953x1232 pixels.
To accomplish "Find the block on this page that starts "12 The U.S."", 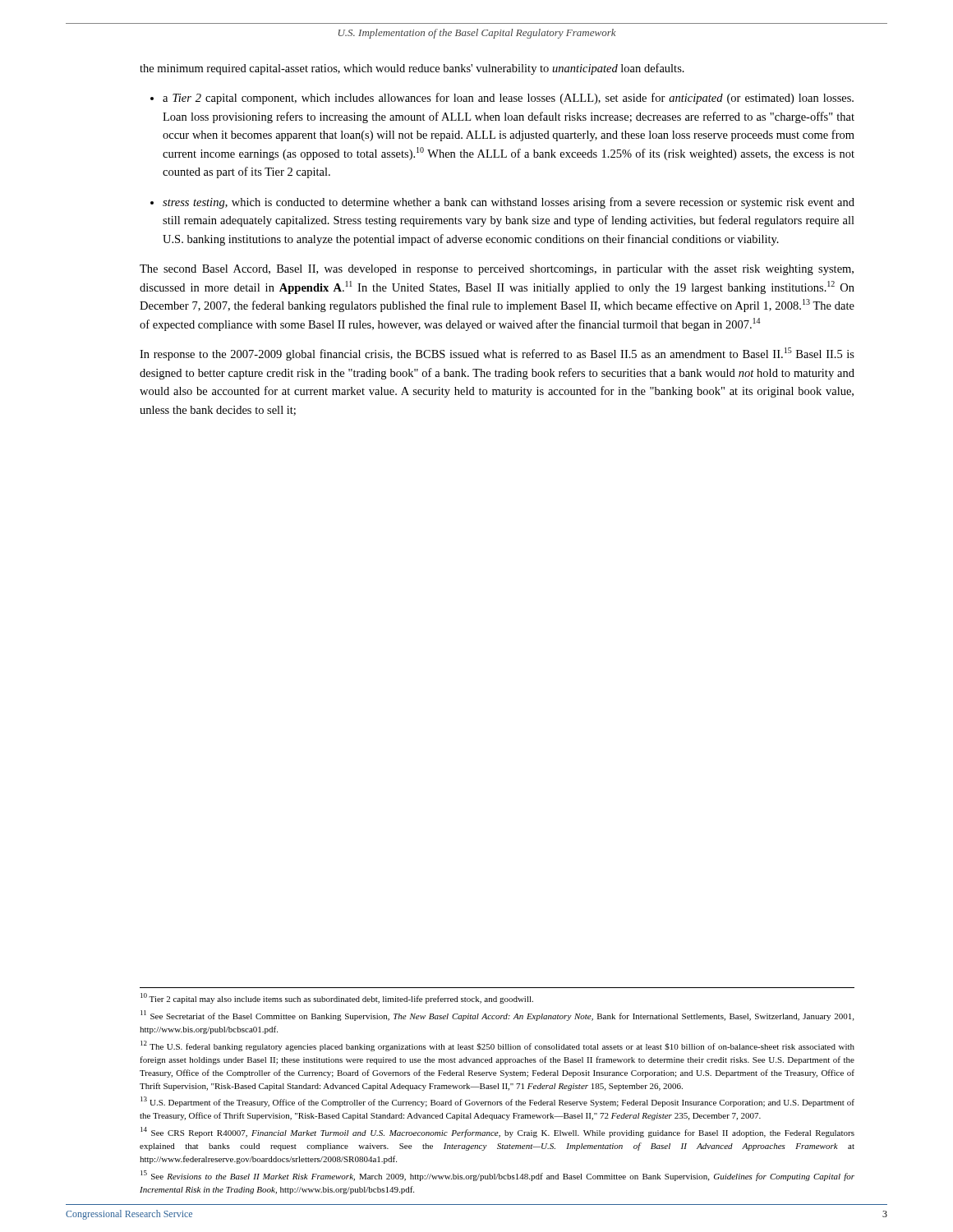I will coord(497,1065).
